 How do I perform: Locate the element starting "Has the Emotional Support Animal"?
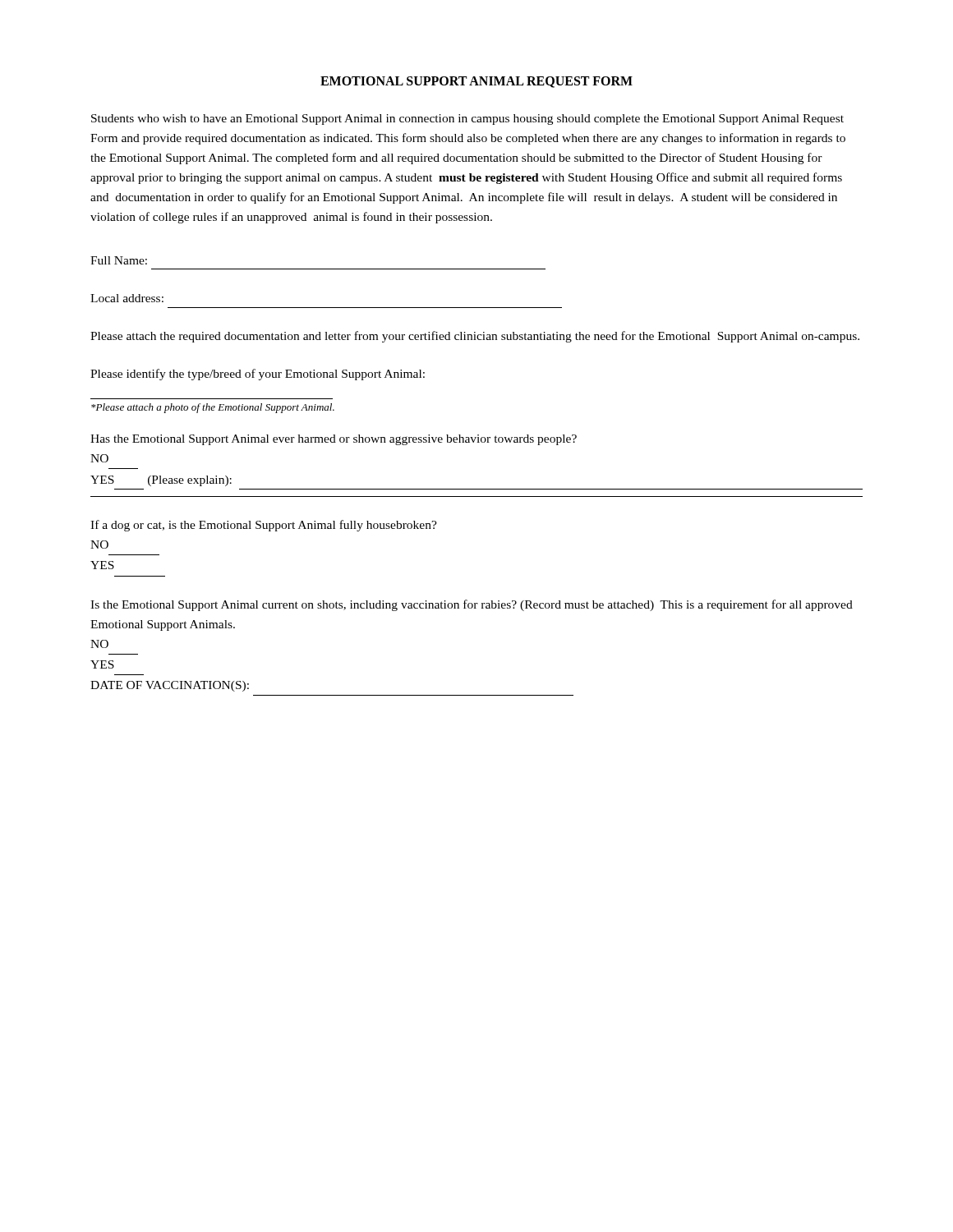334,440
